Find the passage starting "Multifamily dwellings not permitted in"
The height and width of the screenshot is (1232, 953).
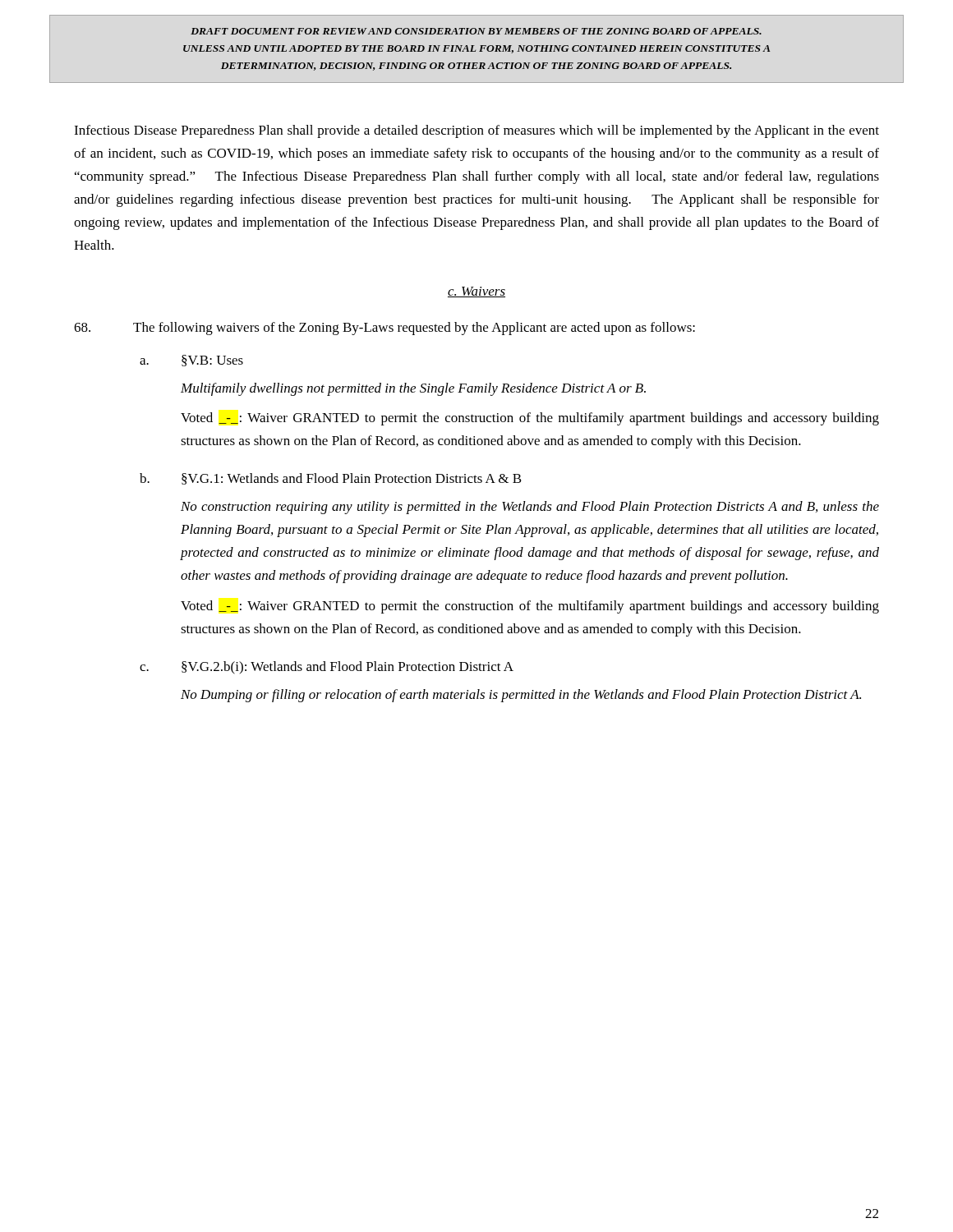[414, 388]
